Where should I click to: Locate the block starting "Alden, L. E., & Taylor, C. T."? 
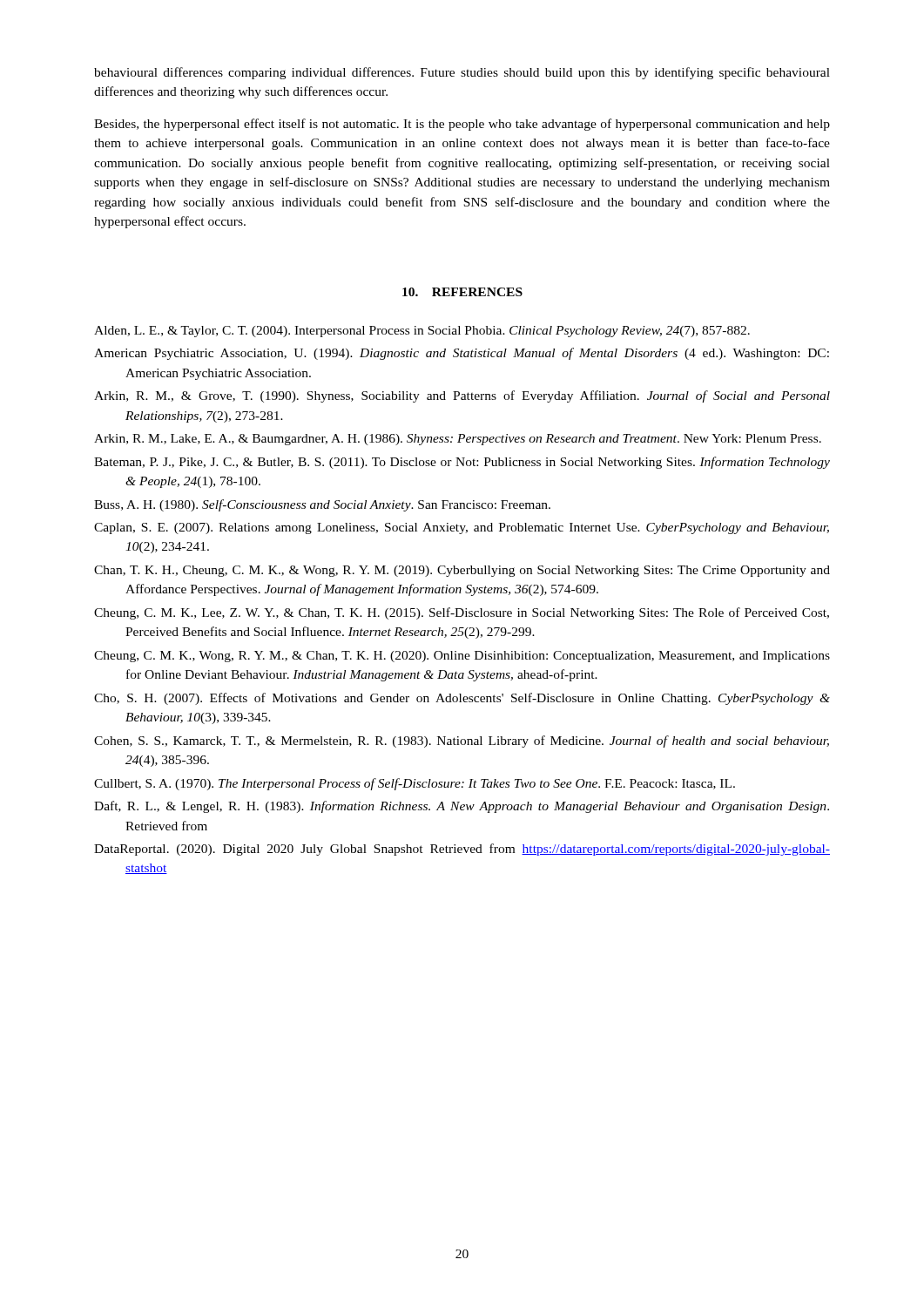click(x=422, y=330)
